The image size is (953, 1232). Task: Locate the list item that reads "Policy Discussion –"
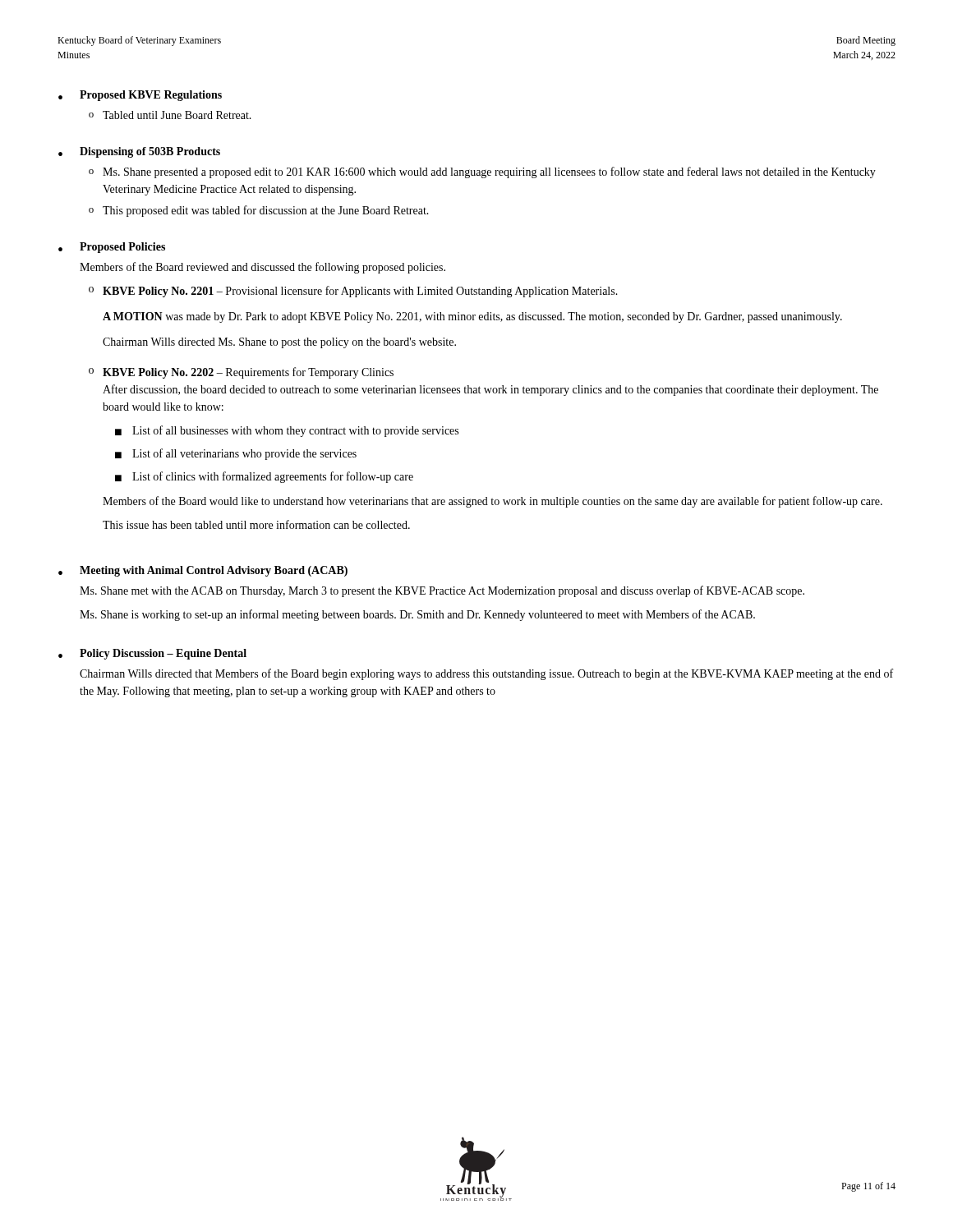point(488,672)
